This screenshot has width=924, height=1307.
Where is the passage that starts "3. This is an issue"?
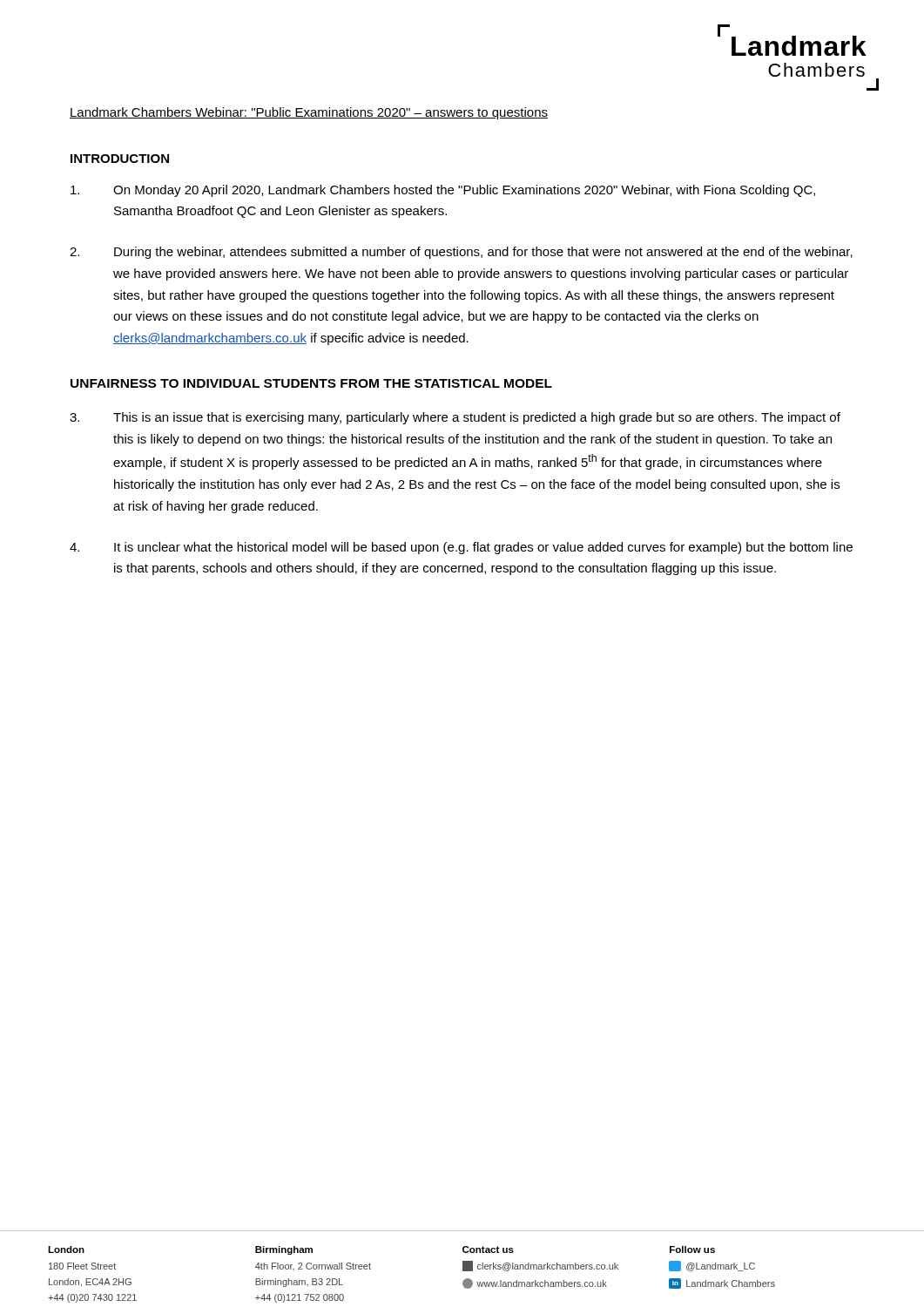pos(462,462)
